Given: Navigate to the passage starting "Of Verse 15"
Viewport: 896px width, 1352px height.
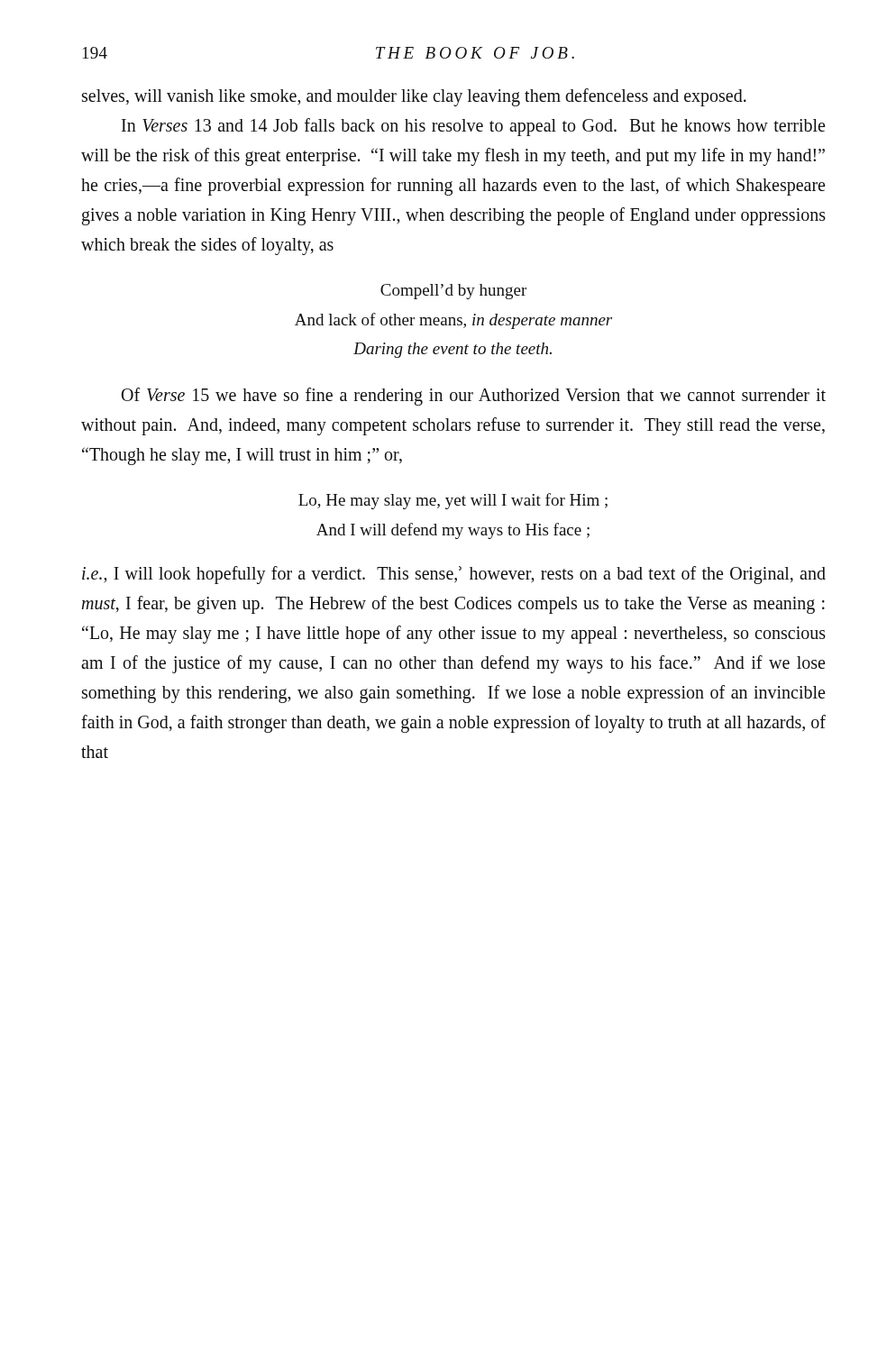Looking at the screenshot, I should (x=453, y=425).
